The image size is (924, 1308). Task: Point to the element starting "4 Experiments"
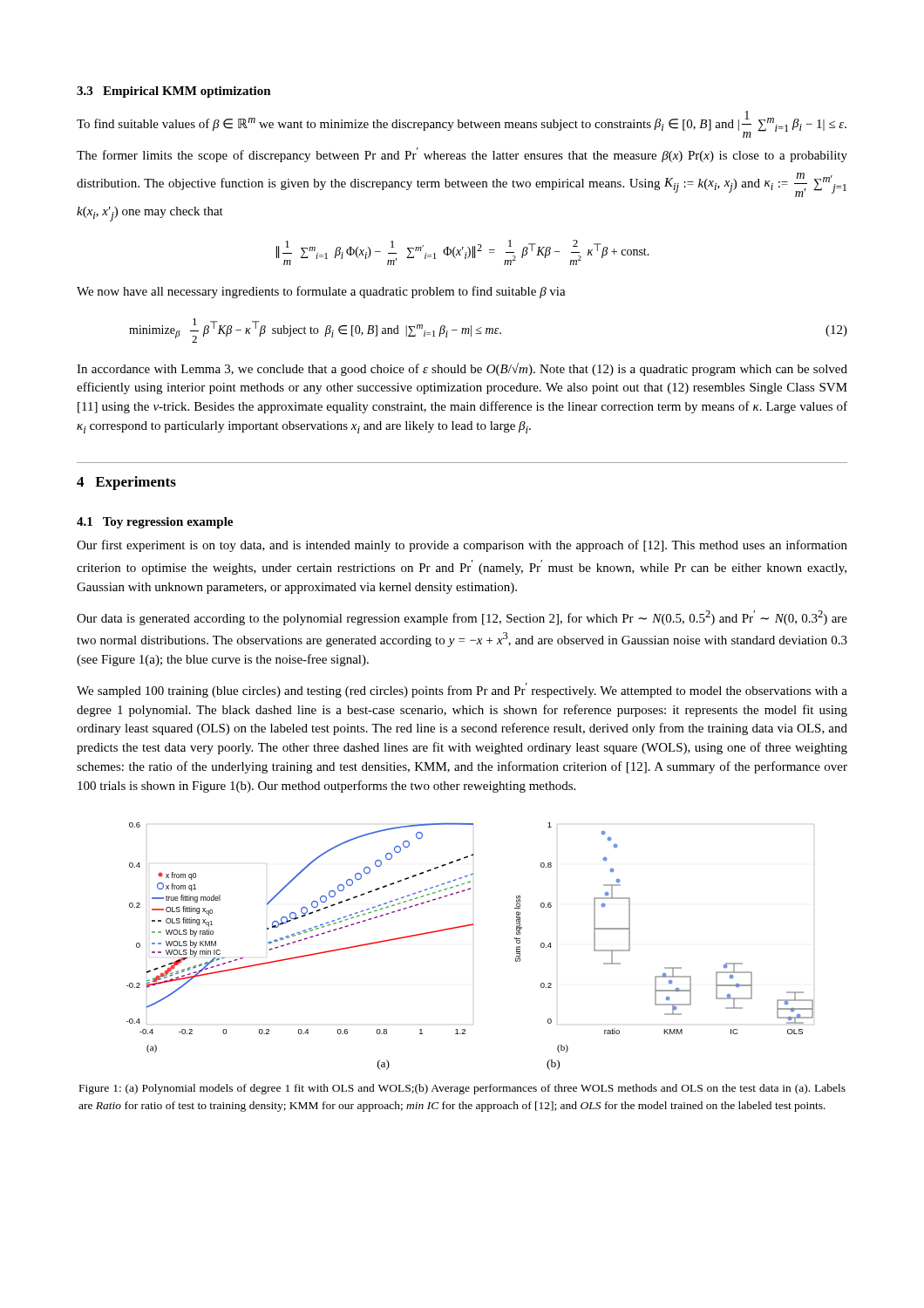coord(126,482)
